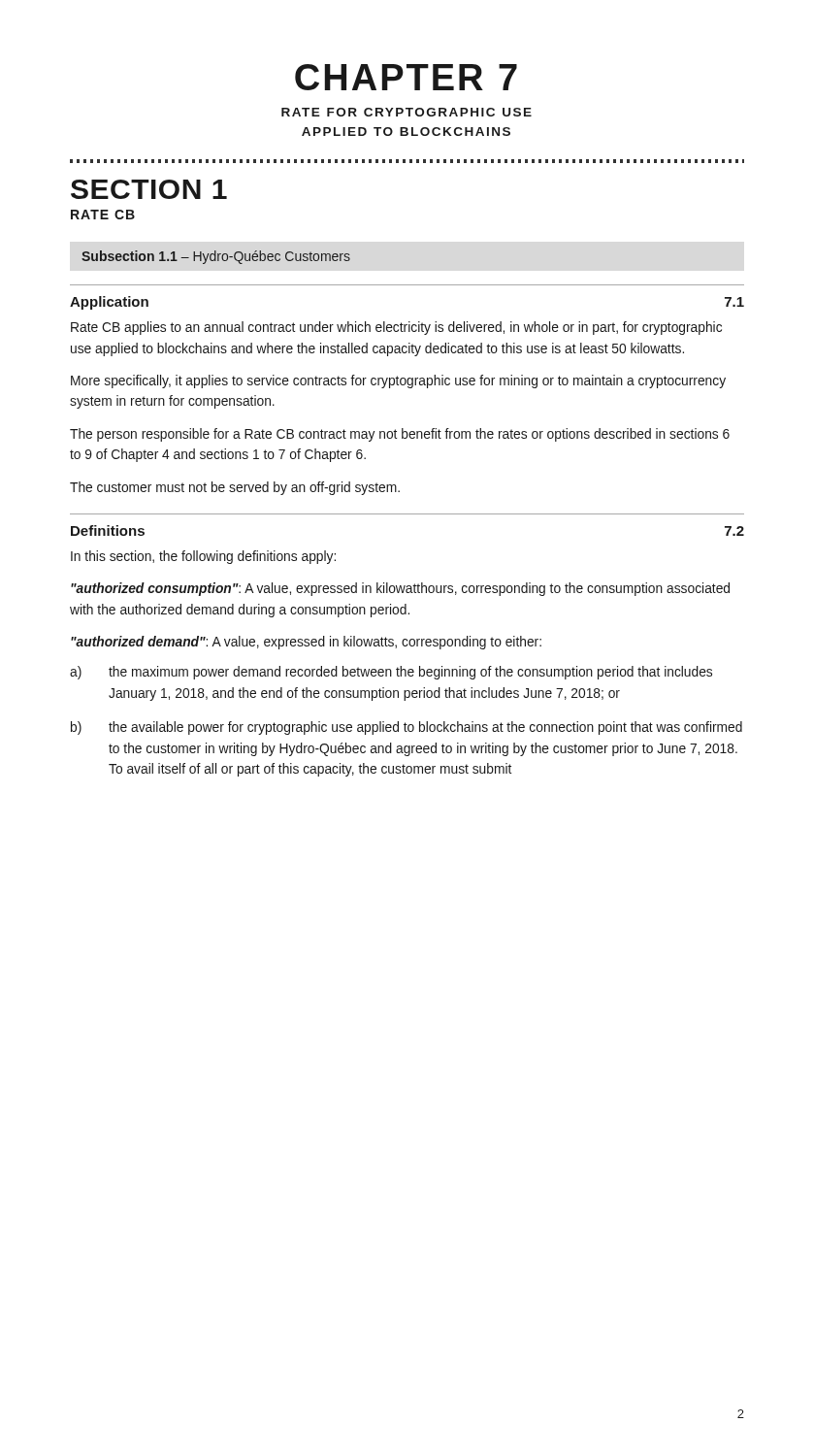Click on the list item that reads "a) the maximum power"
814x1456 pixels.
pyautogui.click(x=407, y=683)
